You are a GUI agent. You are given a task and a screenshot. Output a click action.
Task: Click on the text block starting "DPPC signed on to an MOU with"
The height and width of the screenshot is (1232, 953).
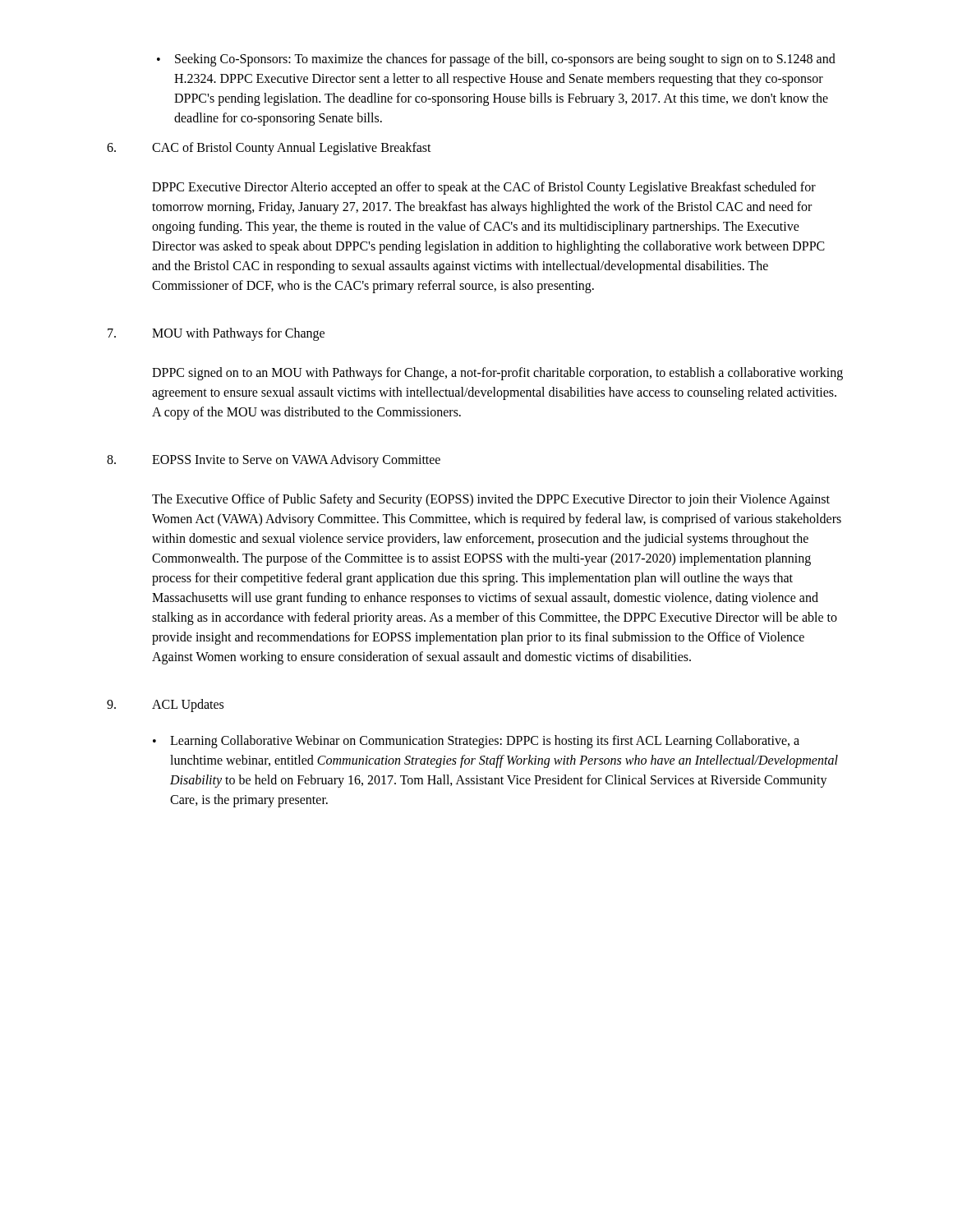click(x=499, y=393)
